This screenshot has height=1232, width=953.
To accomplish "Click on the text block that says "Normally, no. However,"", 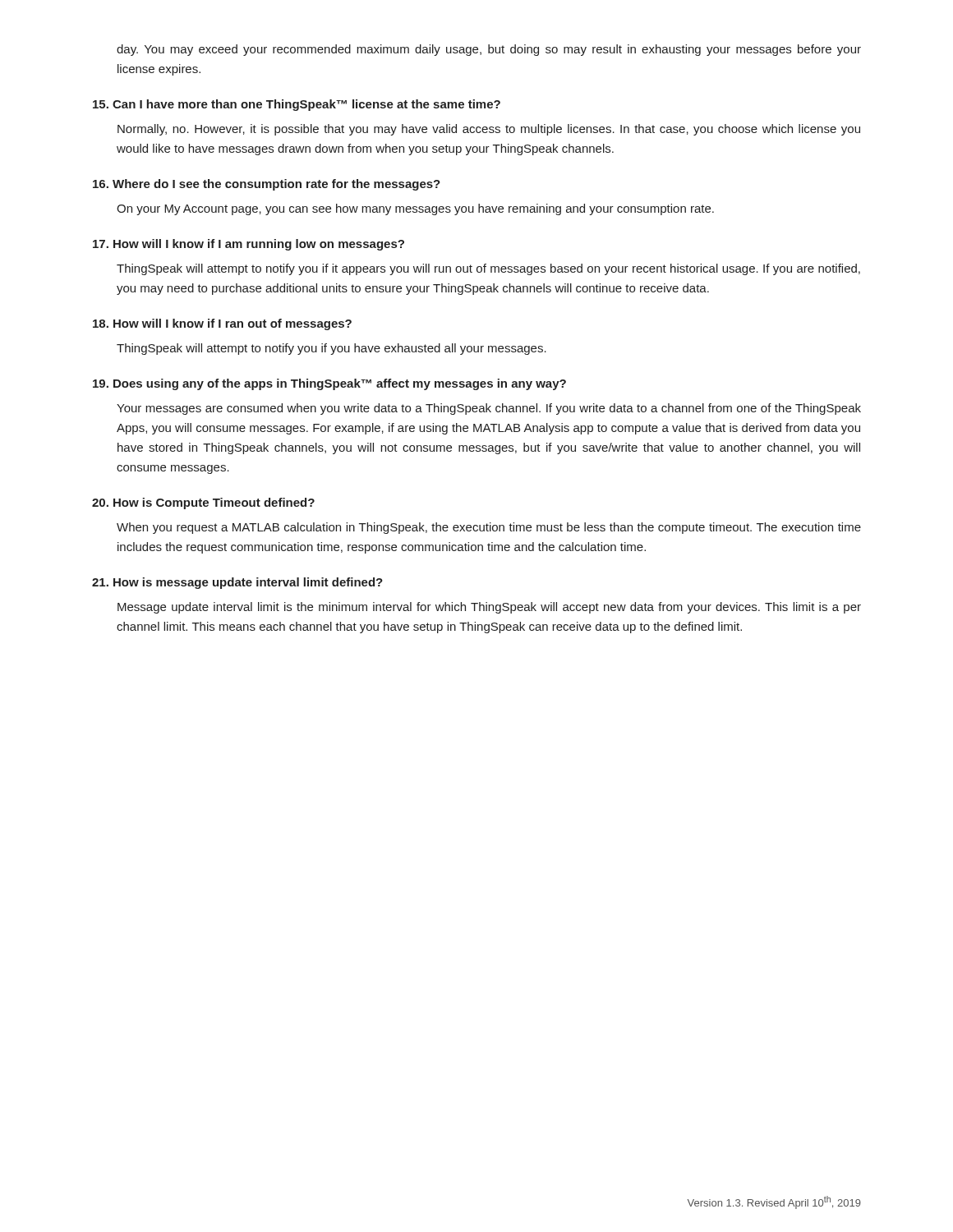I will (489, 138).
